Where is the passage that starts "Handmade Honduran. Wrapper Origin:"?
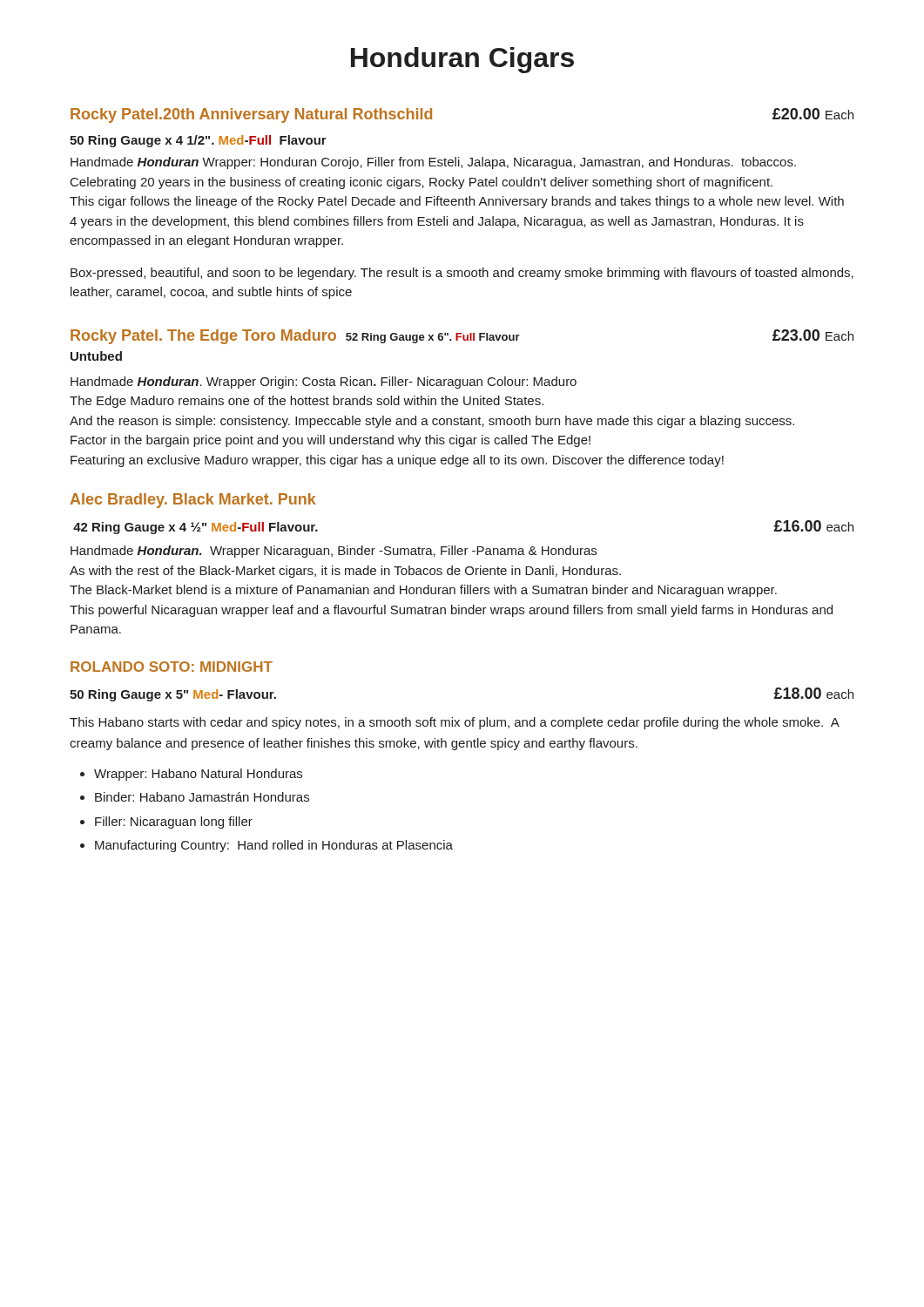 coord(433,420)
